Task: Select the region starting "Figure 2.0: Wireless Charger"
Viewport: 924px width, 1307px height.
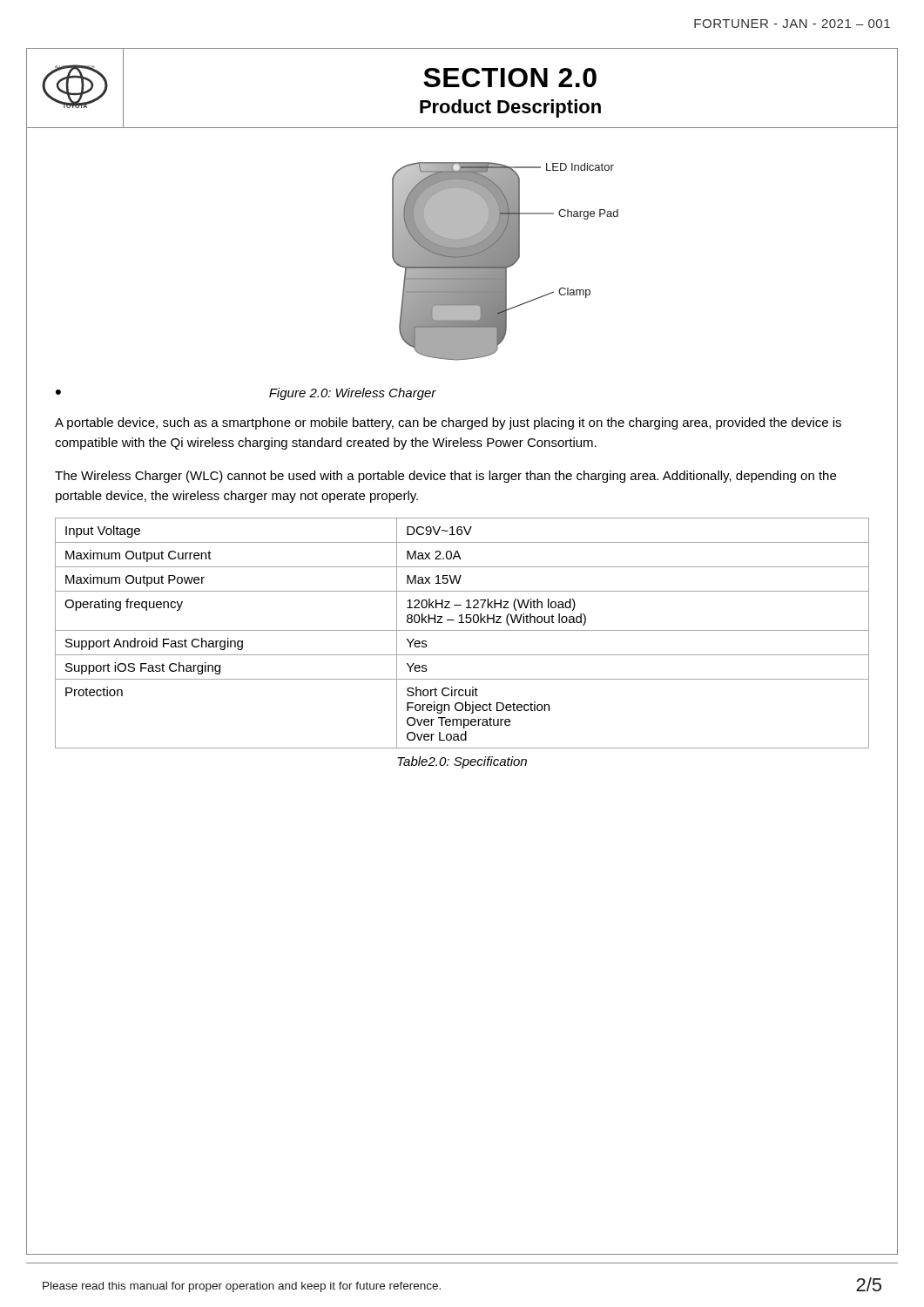Action: pyautogui.click(x=352, y=392)
